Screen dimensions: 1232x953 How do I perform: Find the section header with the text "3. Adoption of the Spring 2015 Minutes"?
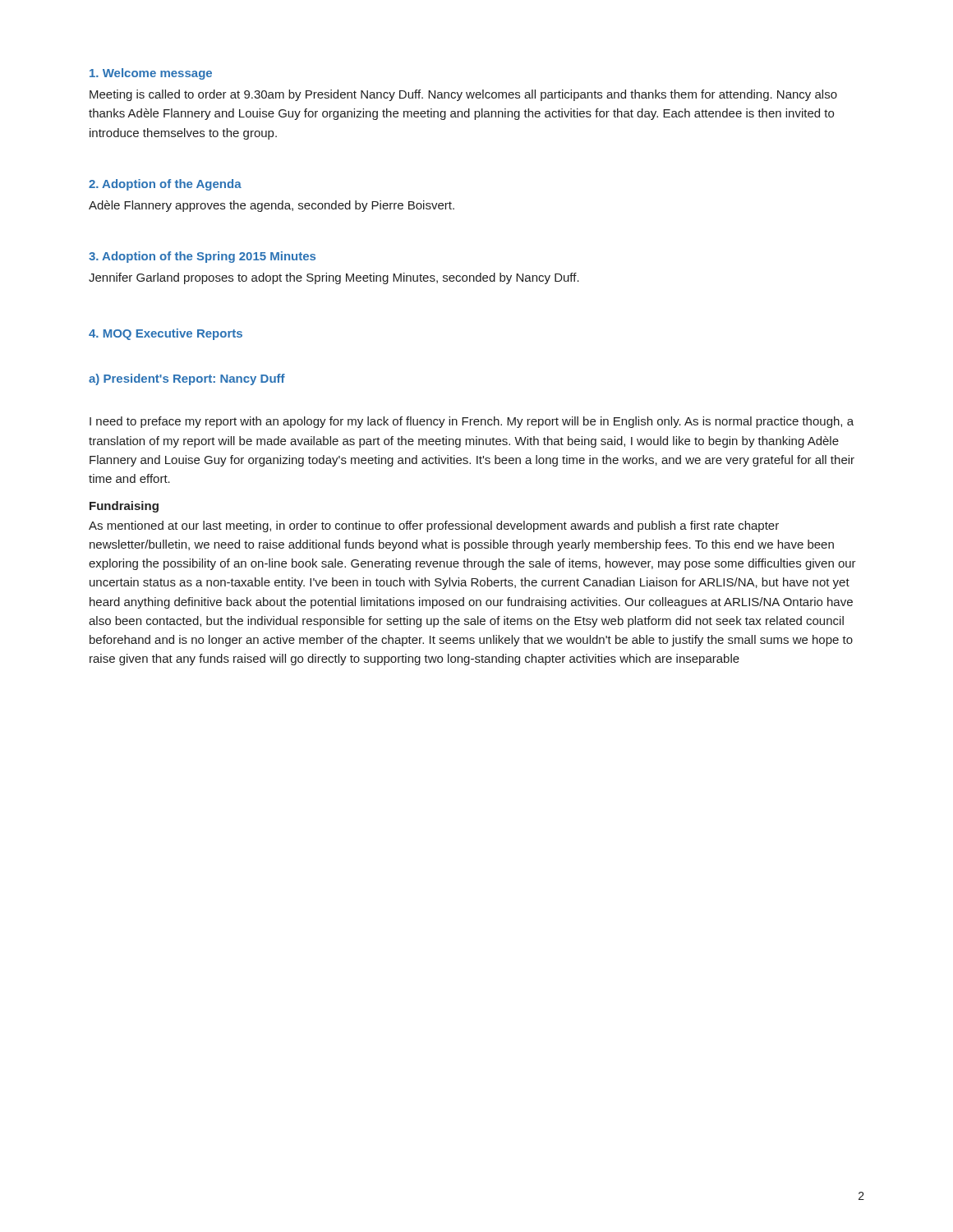[x=202, y=257]
